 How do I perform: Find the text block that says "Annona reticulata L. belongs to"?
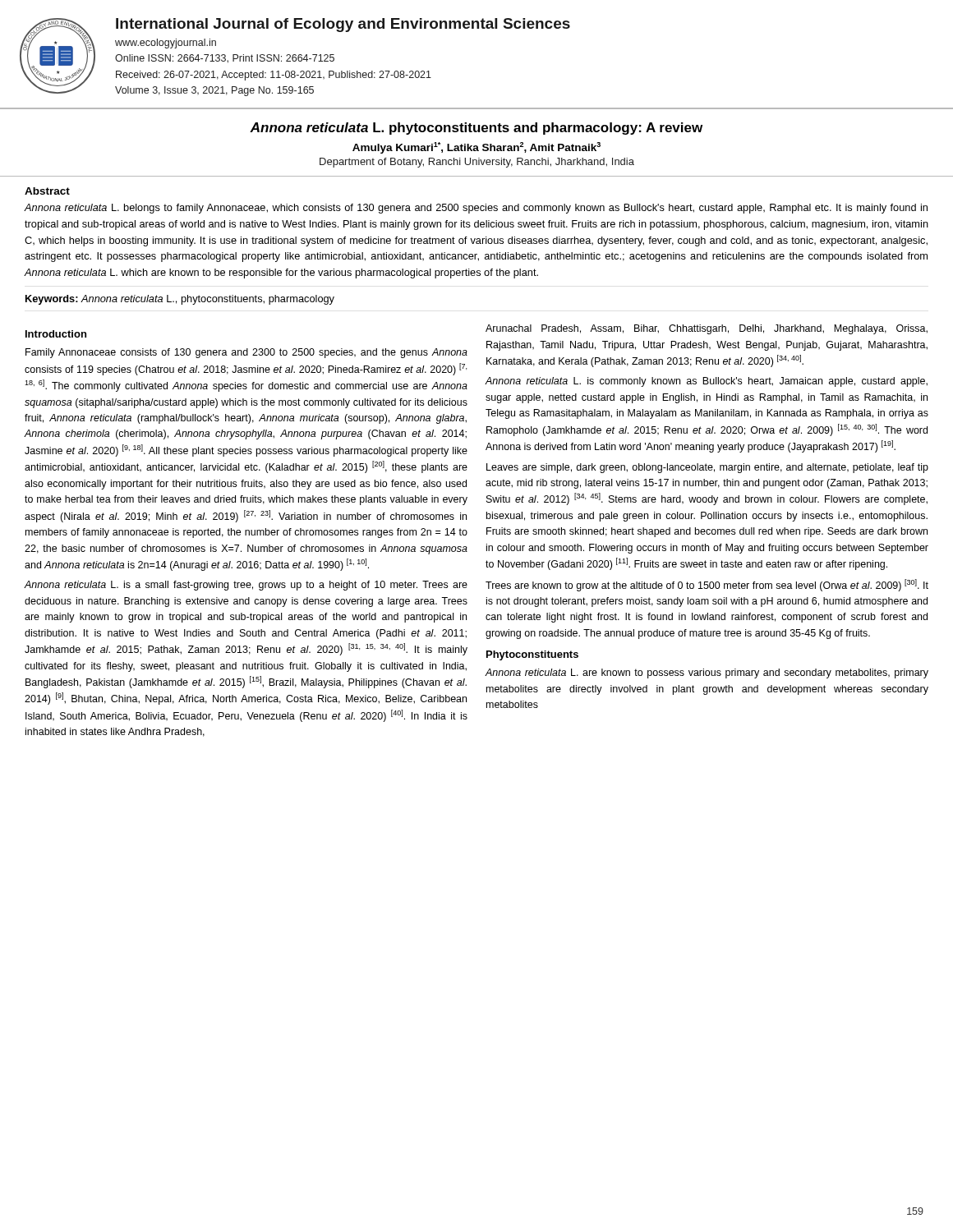tap(476, 240)
